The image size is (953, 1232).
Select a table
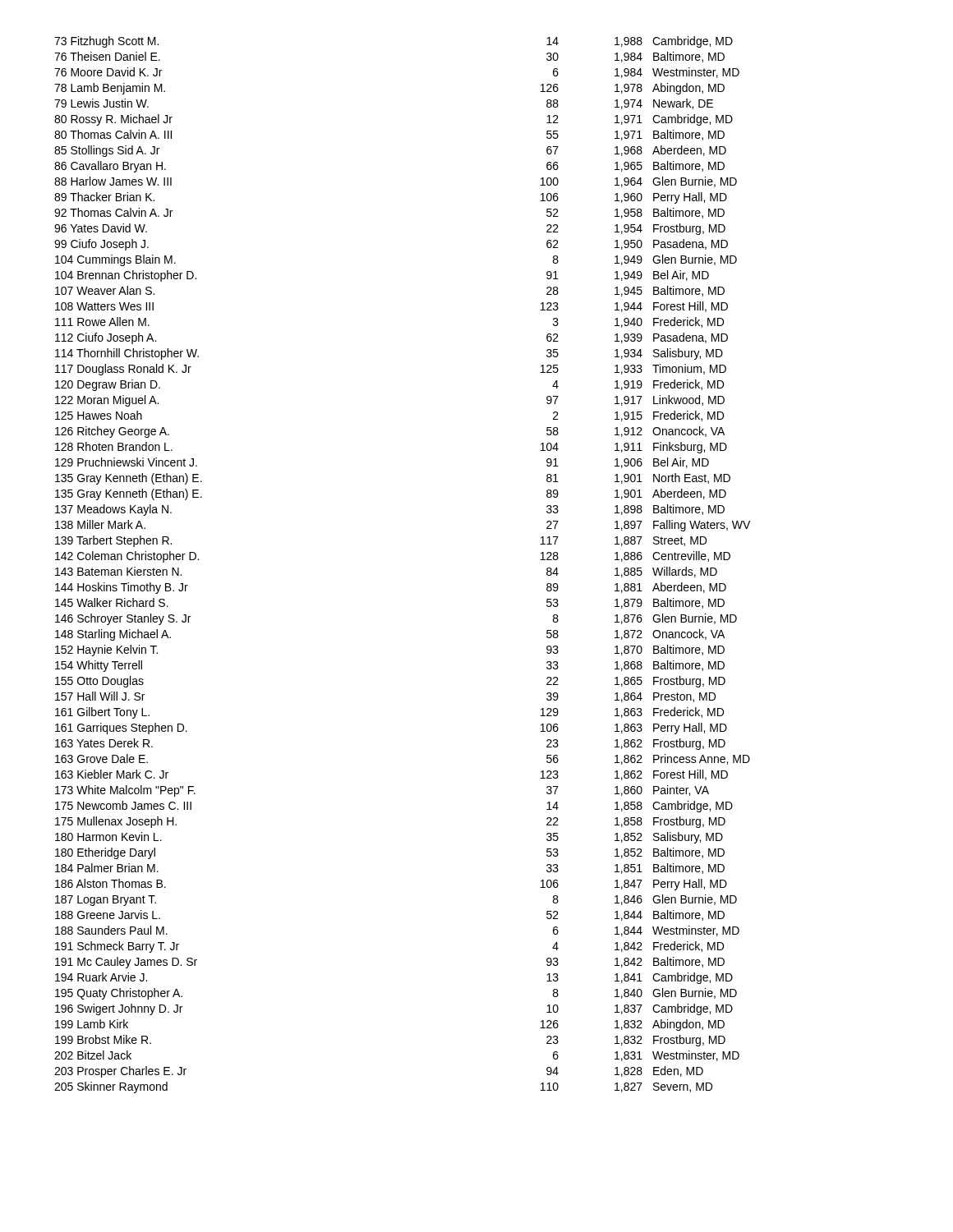click(476, 563)
